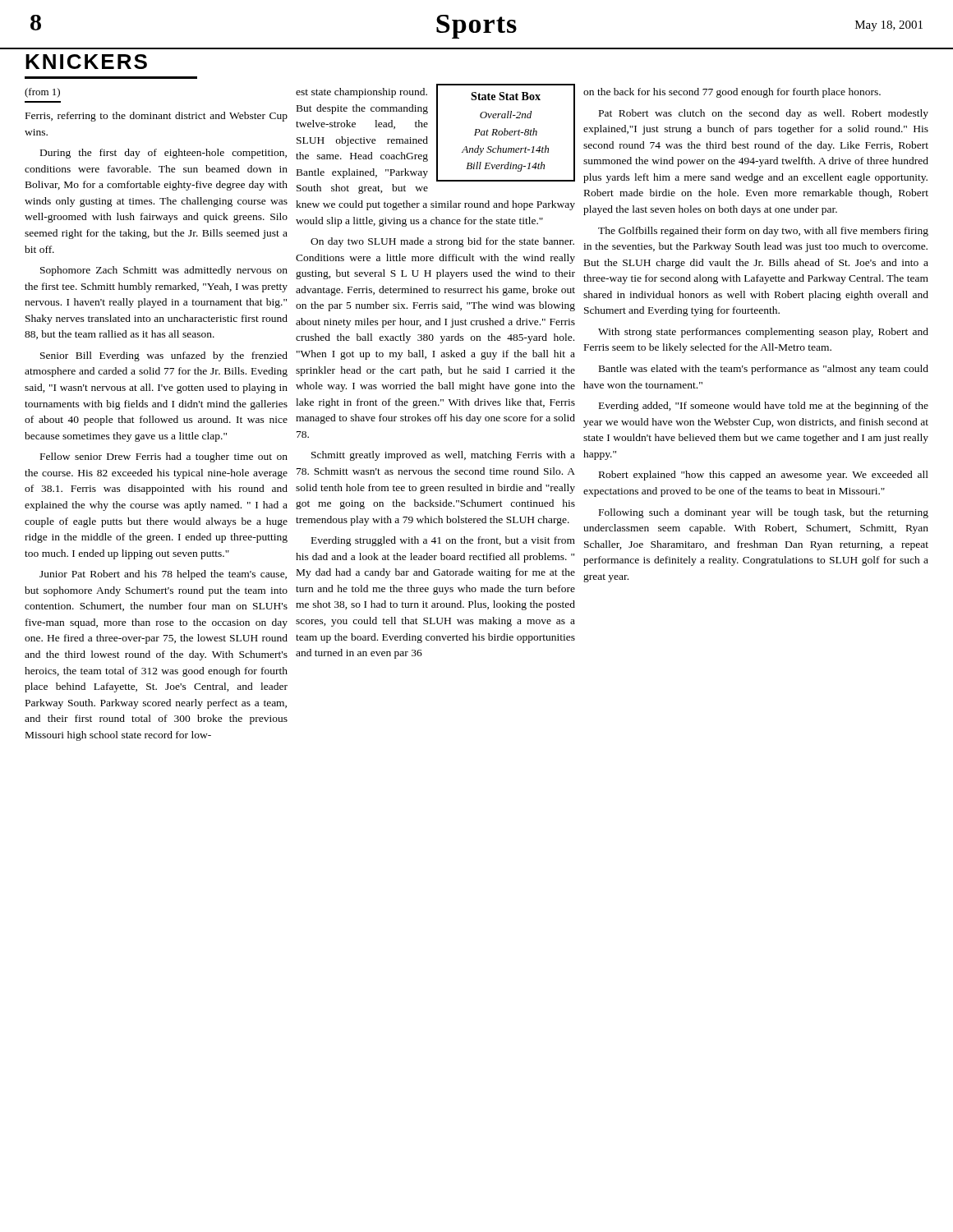Click on the element starting "Everding struggled with a 41 on the"
Screen dimensions: 1232x953
click(435, 597)
